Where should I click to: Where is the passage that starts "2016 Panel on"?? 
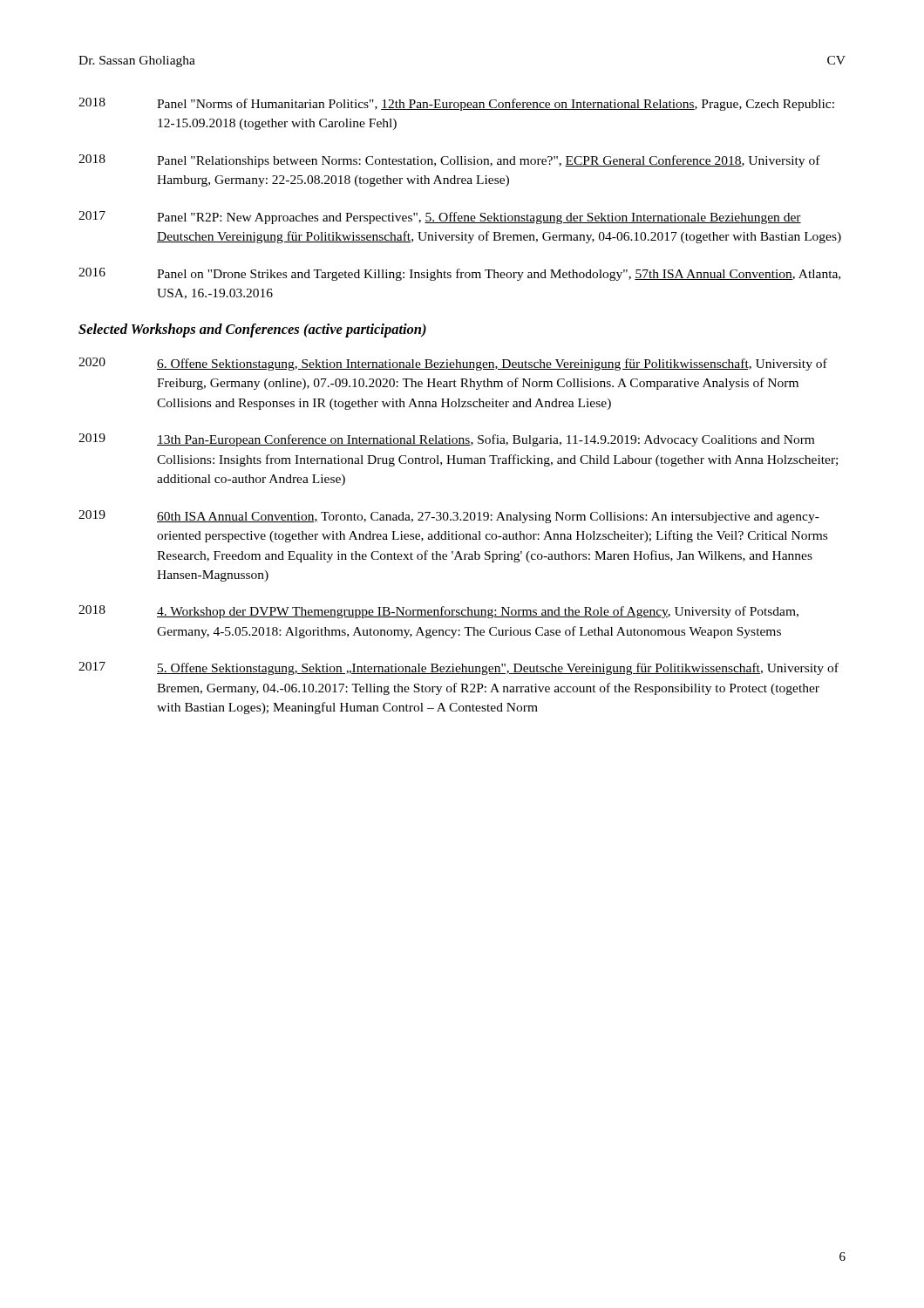462,284
